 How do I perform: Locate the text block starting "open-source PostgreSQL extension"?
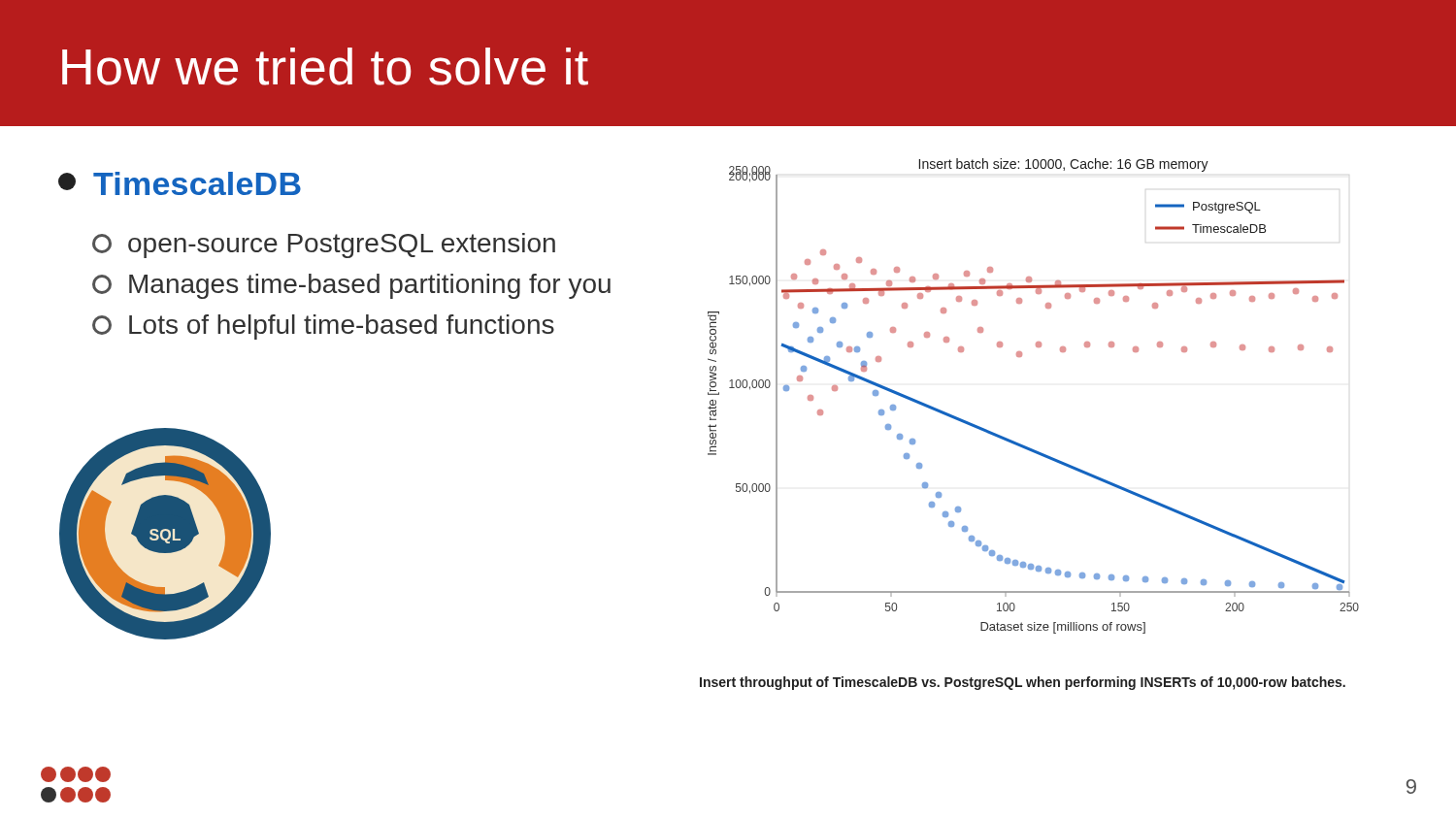pyautogui.click(x=324, y=244)
